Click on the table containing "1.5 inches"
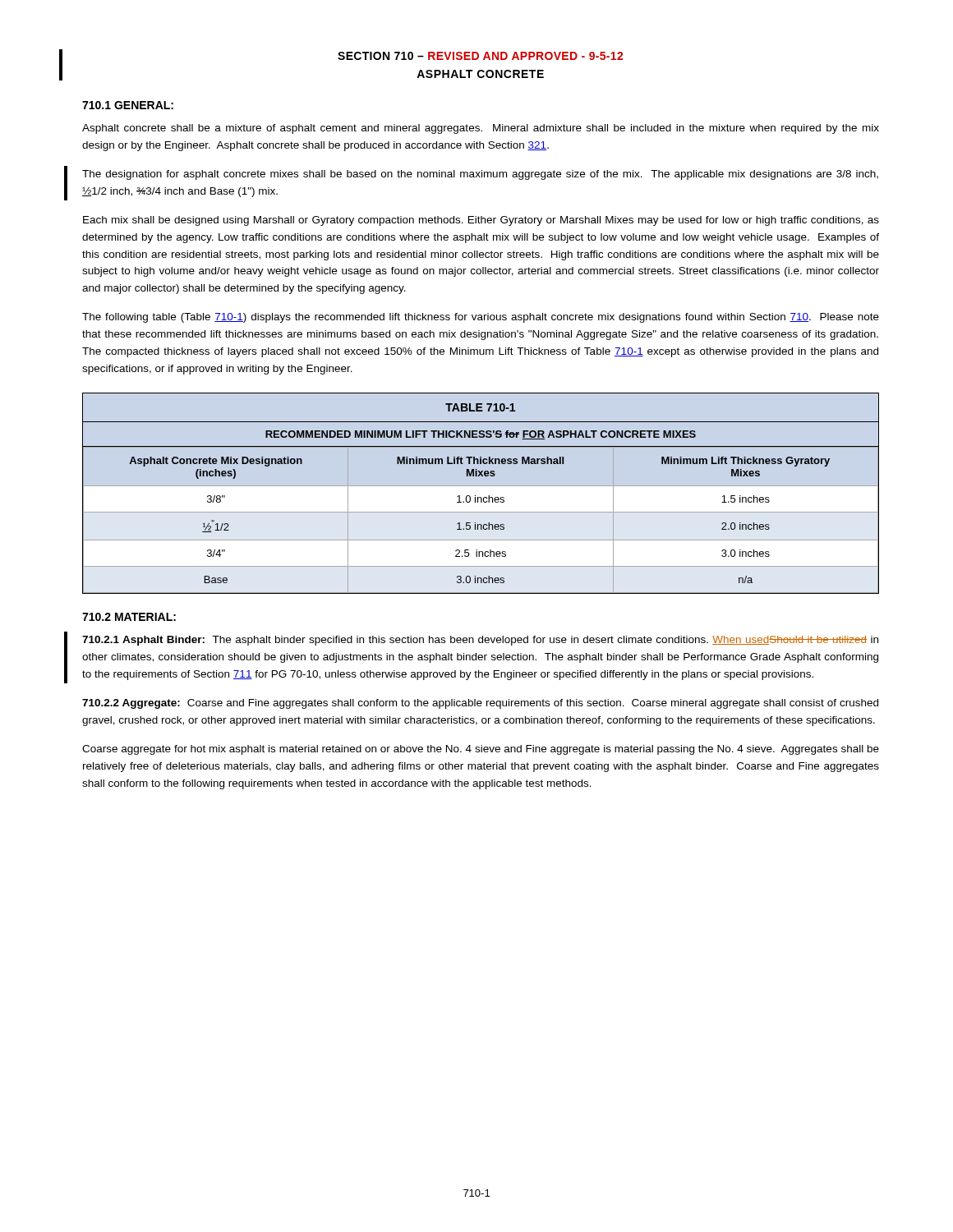953x1232 pixels. pyautogui.click(x=481, y=493)
